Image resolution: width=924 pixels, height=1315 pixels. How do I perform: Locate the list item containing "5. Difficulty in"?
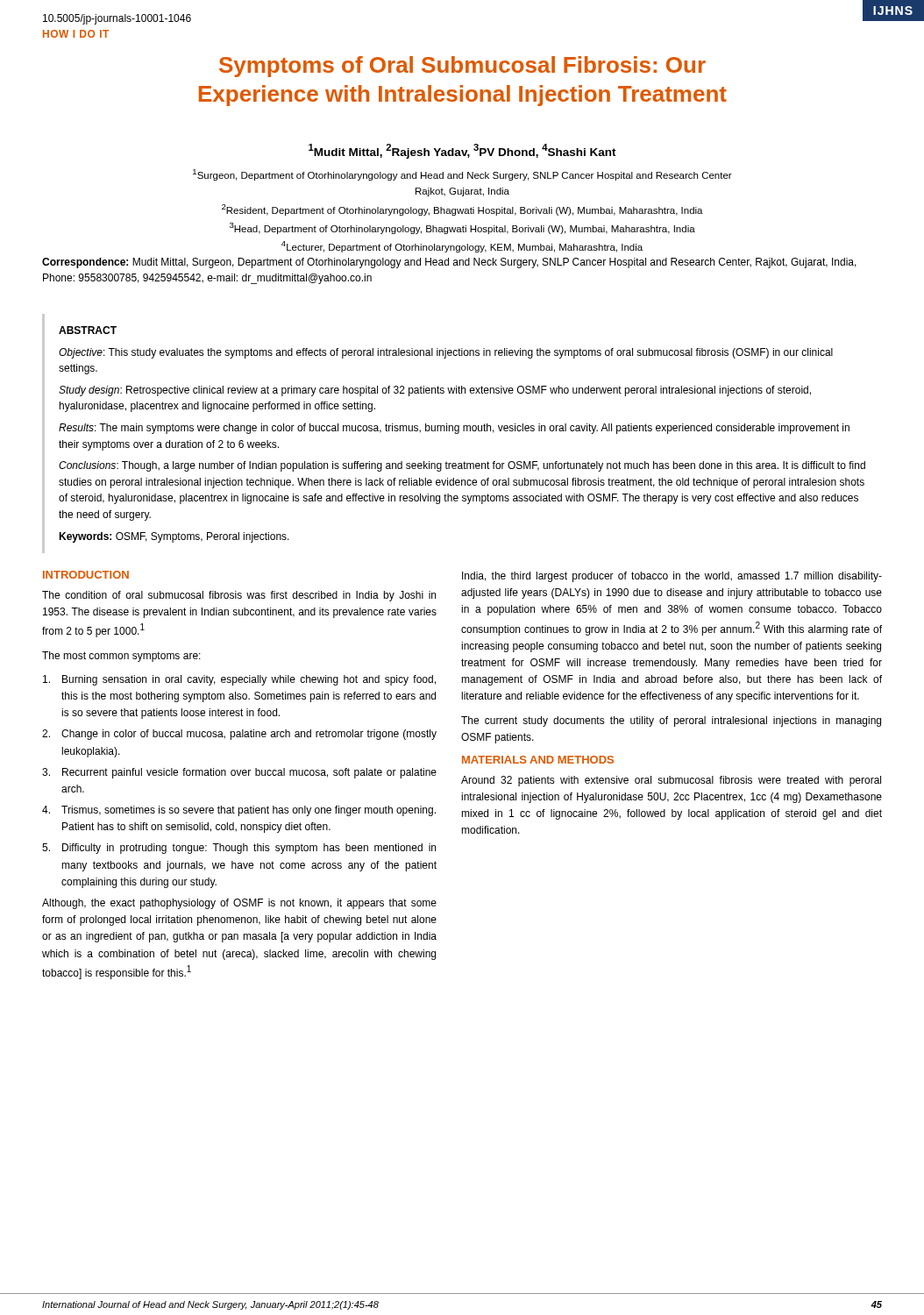(239, 865)
